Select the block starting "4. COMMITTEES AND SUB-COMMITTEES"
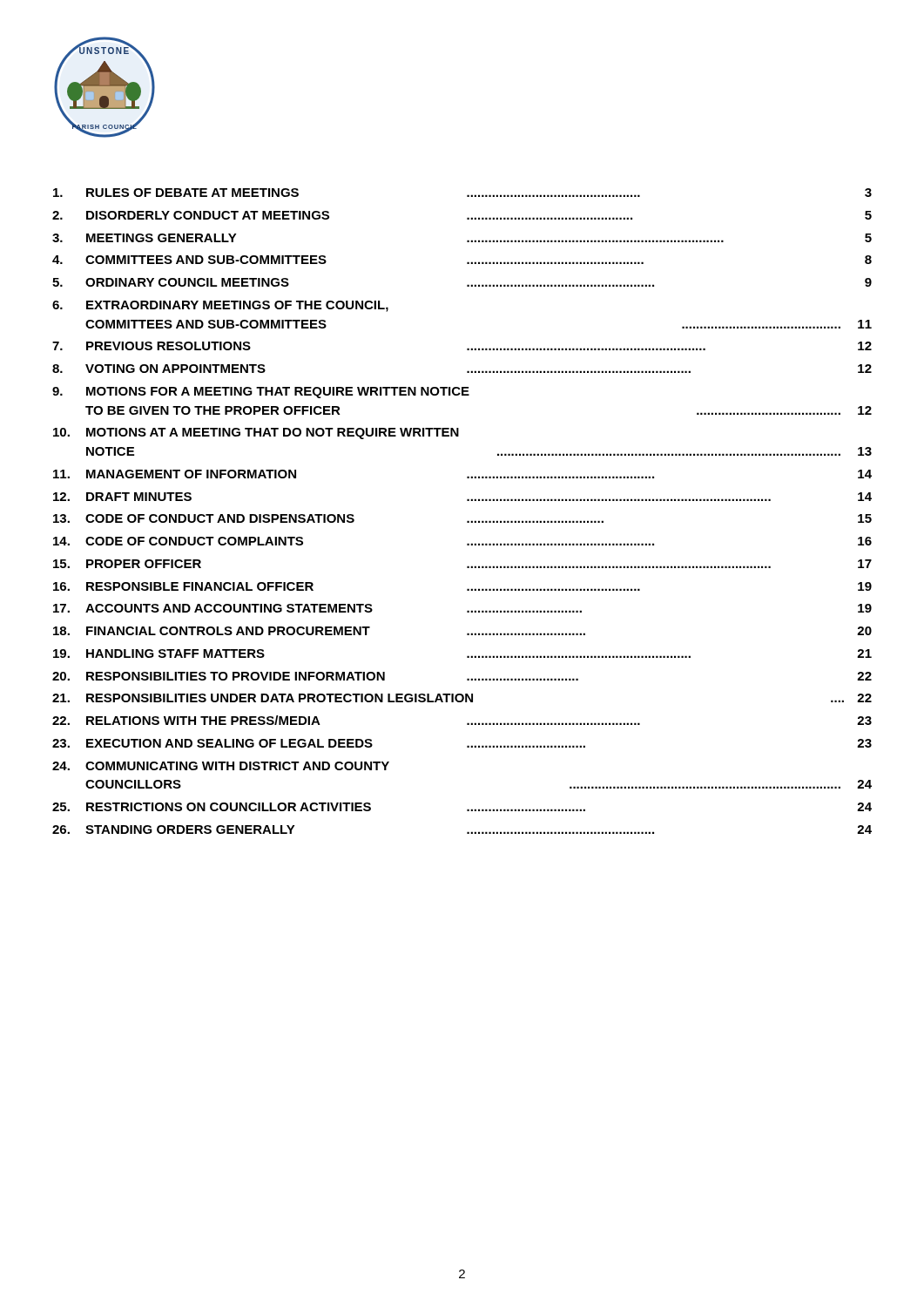This screenshot has width=924, height=1307. pos(462,260)
